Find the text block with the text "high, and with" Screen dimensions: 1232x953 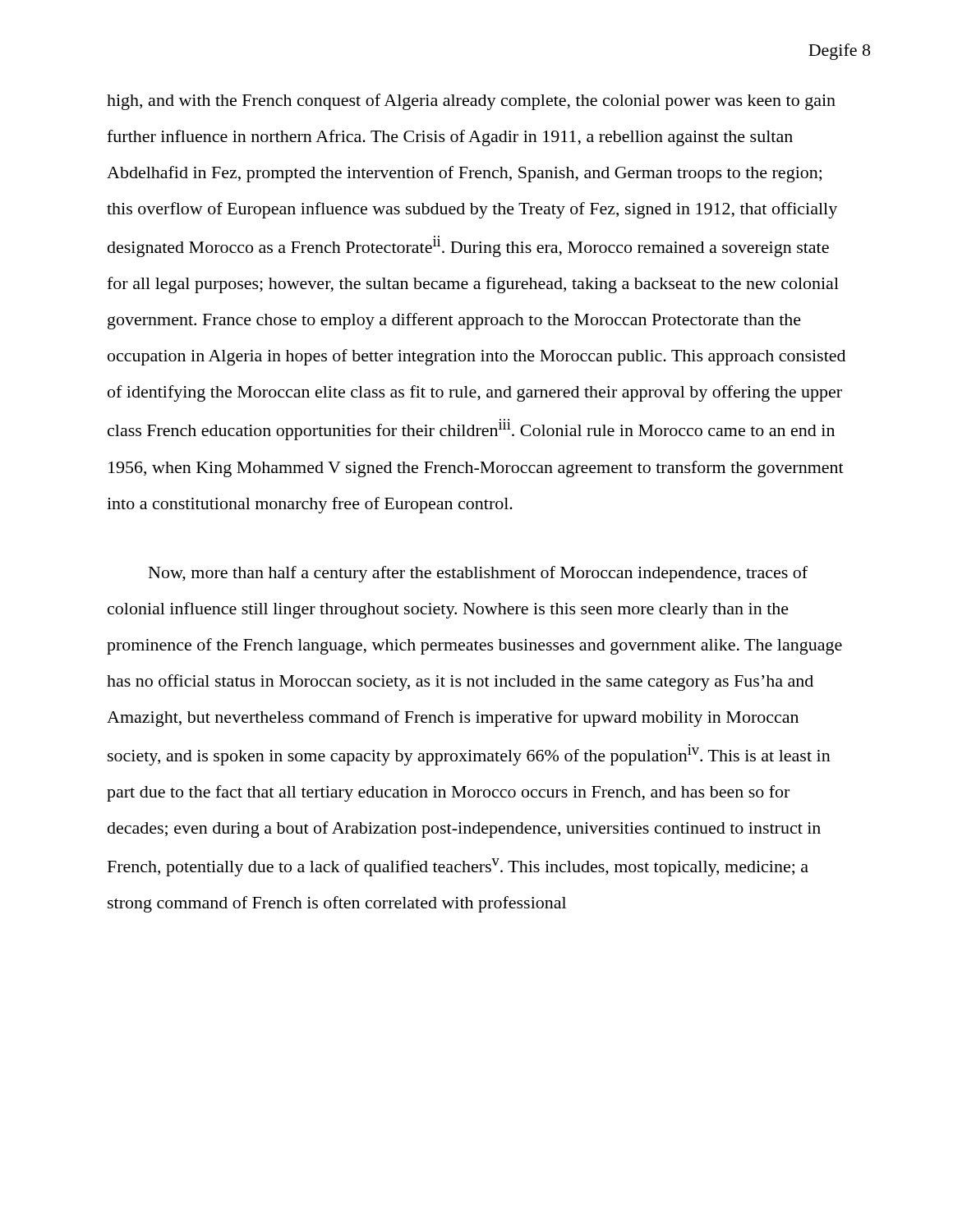(471, 102)
